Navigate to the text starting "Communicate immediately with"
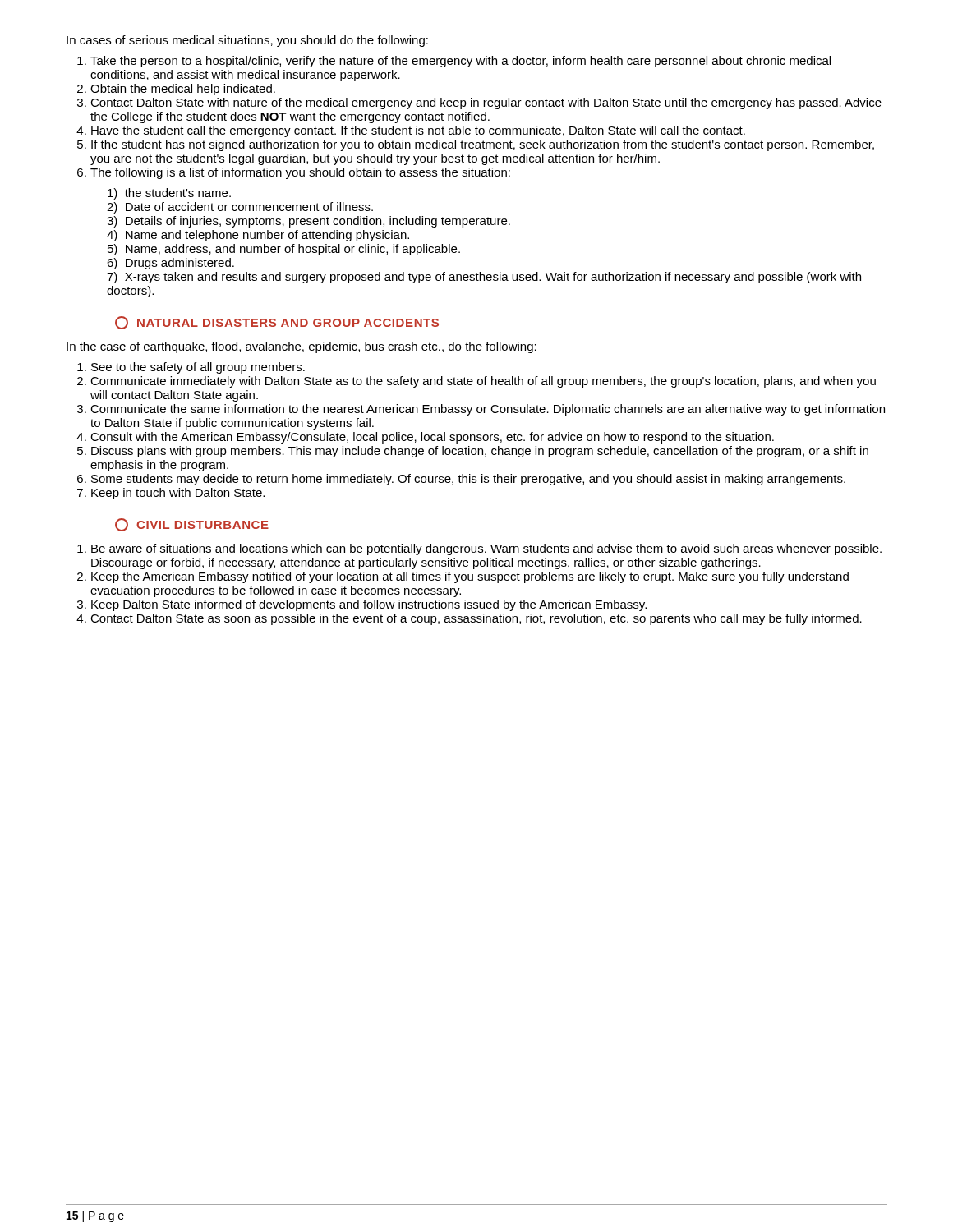Viewport: 953px width, 1232px height. coord(489,388)
